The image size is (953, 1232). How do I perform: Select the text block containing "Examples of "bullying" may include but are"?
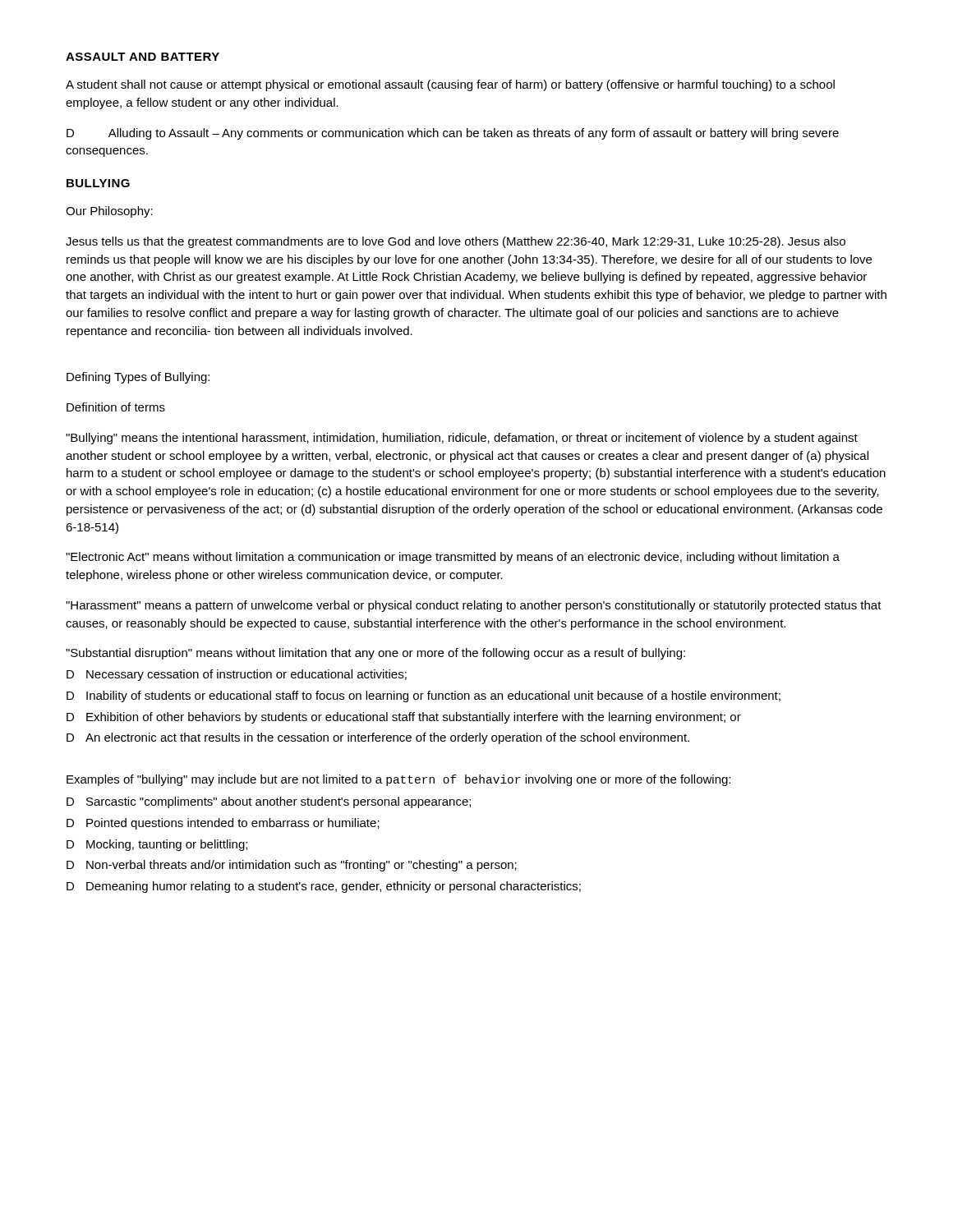point(476,780)
